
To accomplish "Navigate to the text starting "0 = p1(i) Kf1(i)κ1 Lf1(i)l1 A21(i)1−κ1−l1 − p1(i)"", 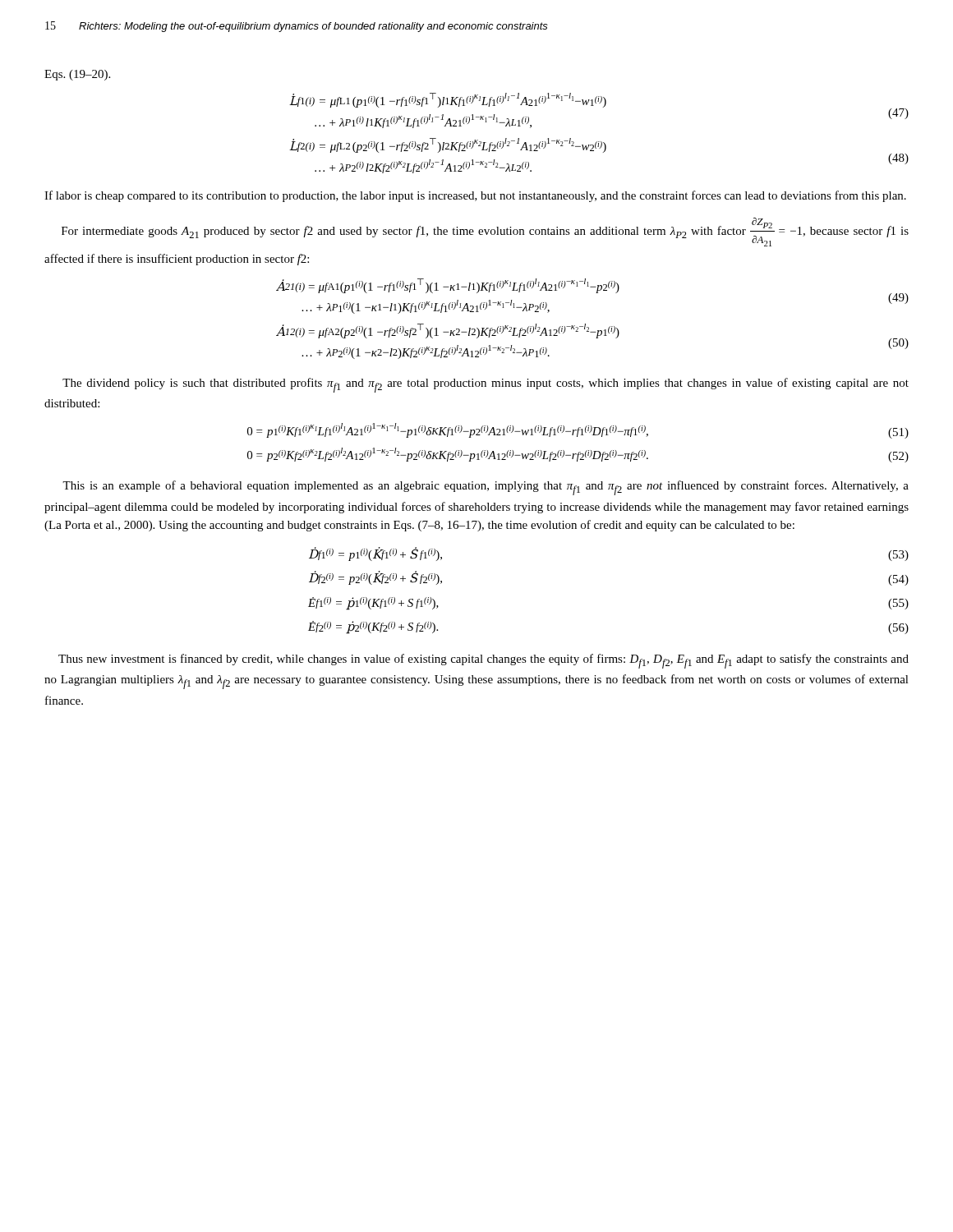I will pyautogui.click(x=476, y=432).
